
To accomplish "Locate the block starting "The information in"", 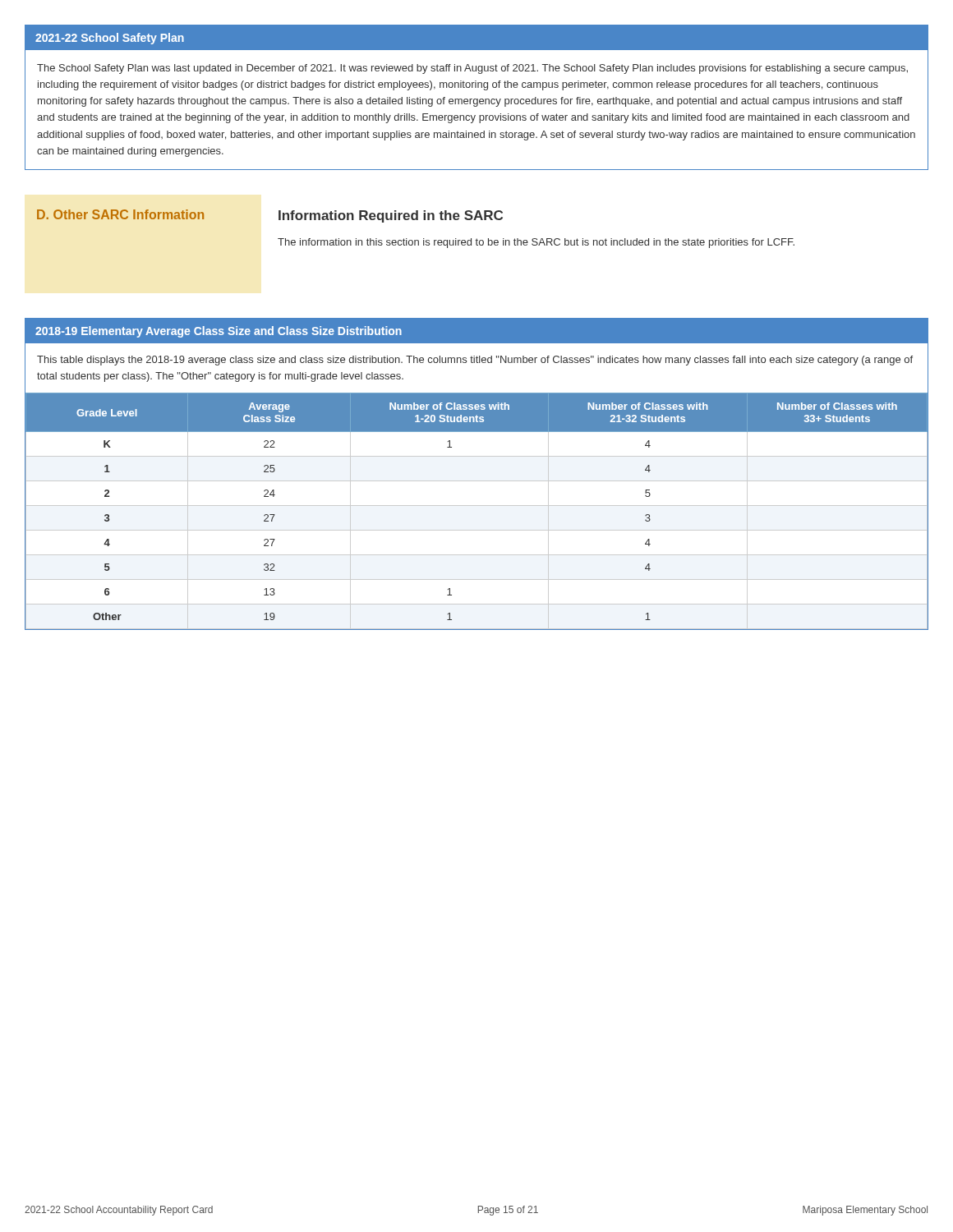I will [537, 242].
